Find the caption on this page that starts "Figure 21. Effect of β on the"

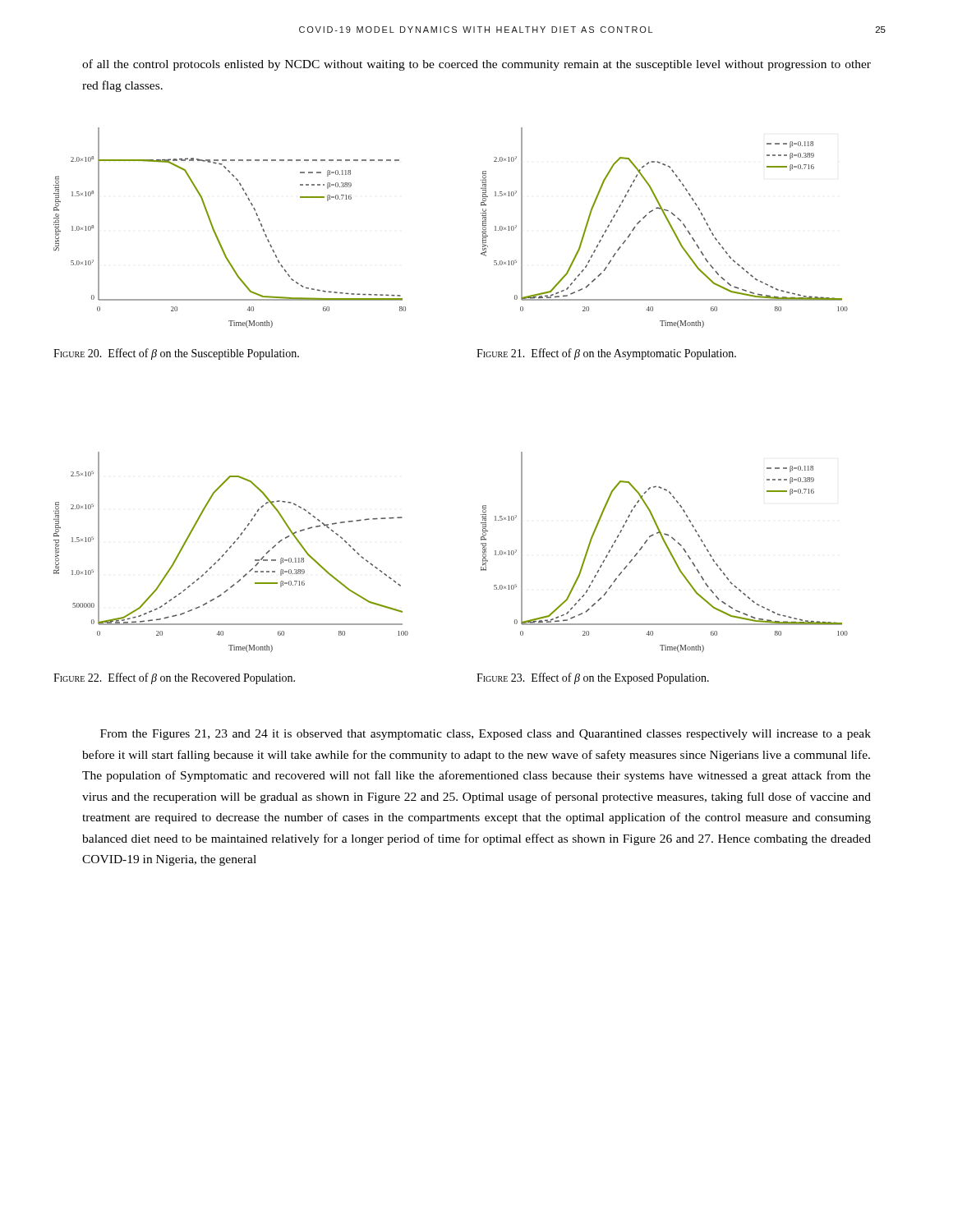click(x=607, y=354)
